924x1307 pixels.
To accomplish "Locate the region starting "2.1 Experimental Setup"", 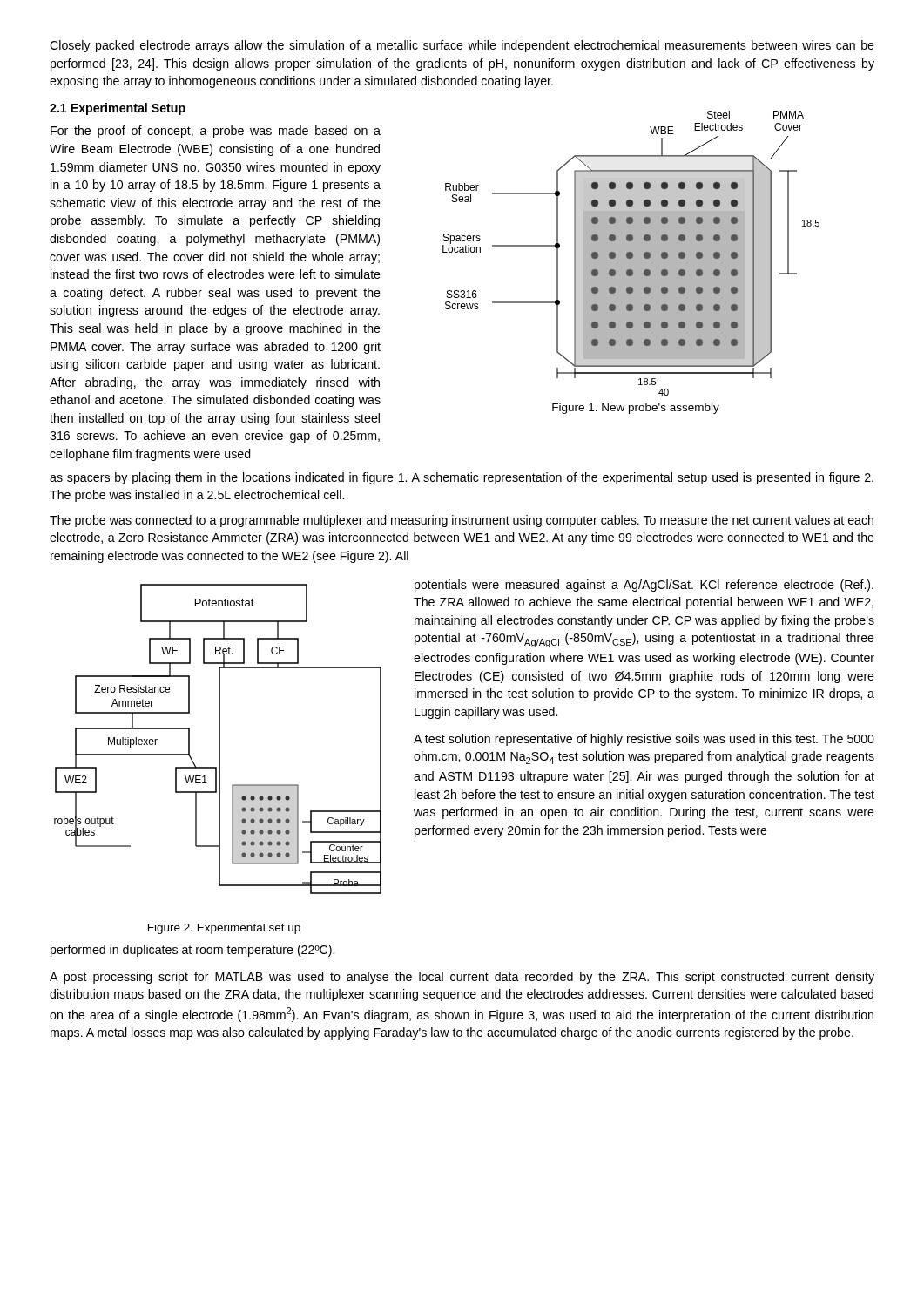I will [x=118, y=108].
